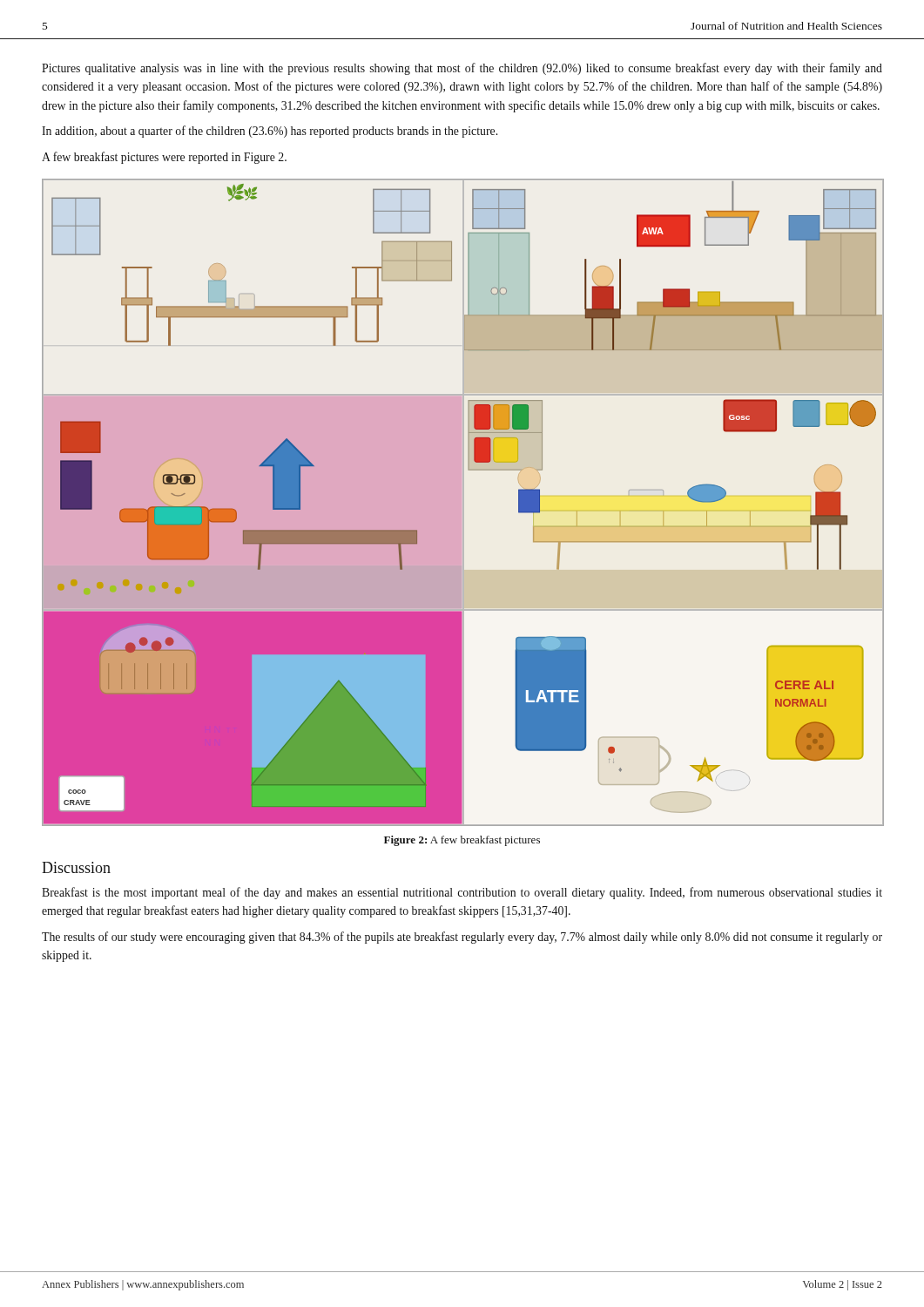Navigate to the element starting "The results of"
The width and height of the screenshot is (924, 1307).
point(462,946)
